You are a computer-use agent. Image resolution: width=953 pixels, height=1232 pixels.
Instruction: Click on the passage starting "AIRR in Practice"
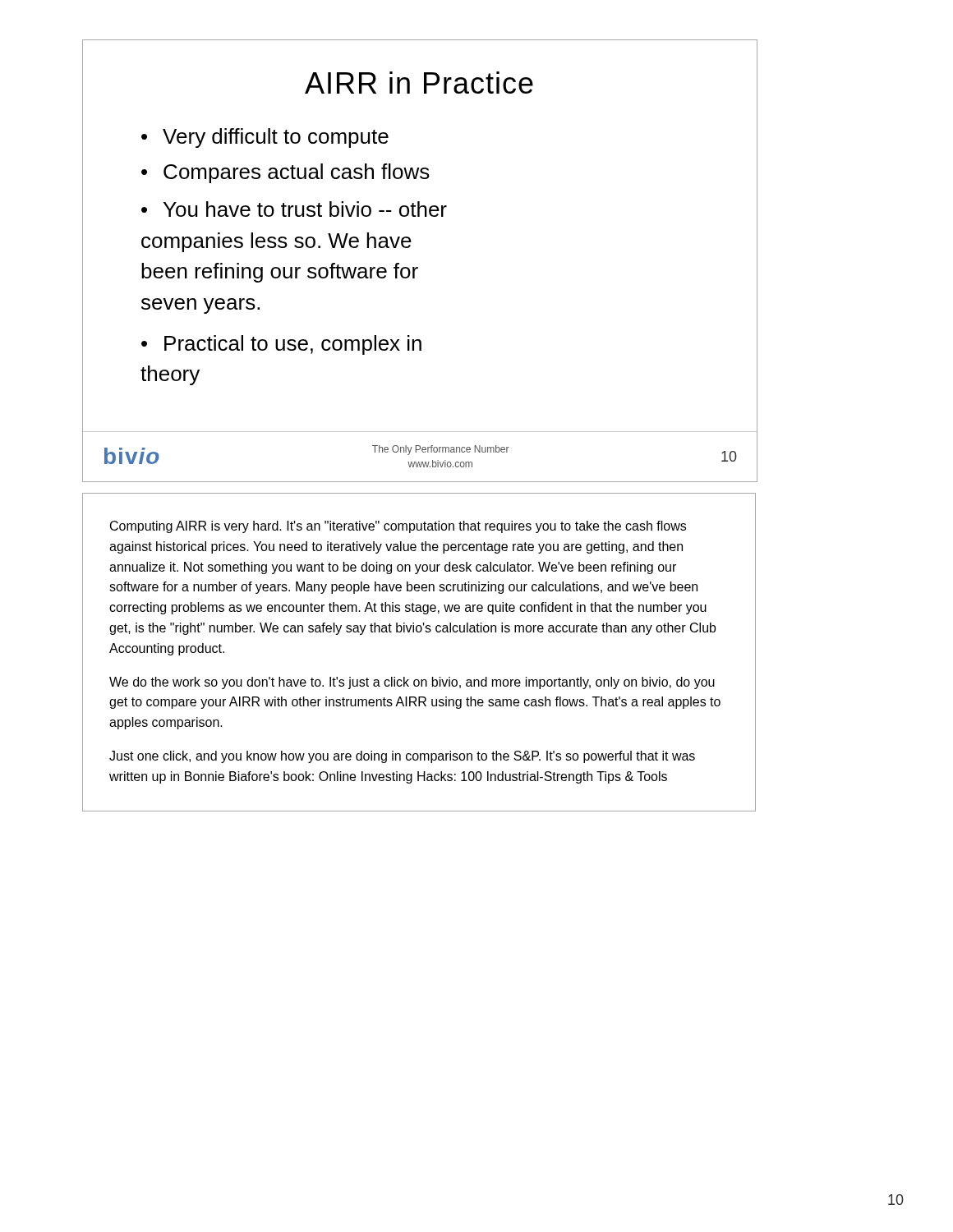tap(420, 83)
